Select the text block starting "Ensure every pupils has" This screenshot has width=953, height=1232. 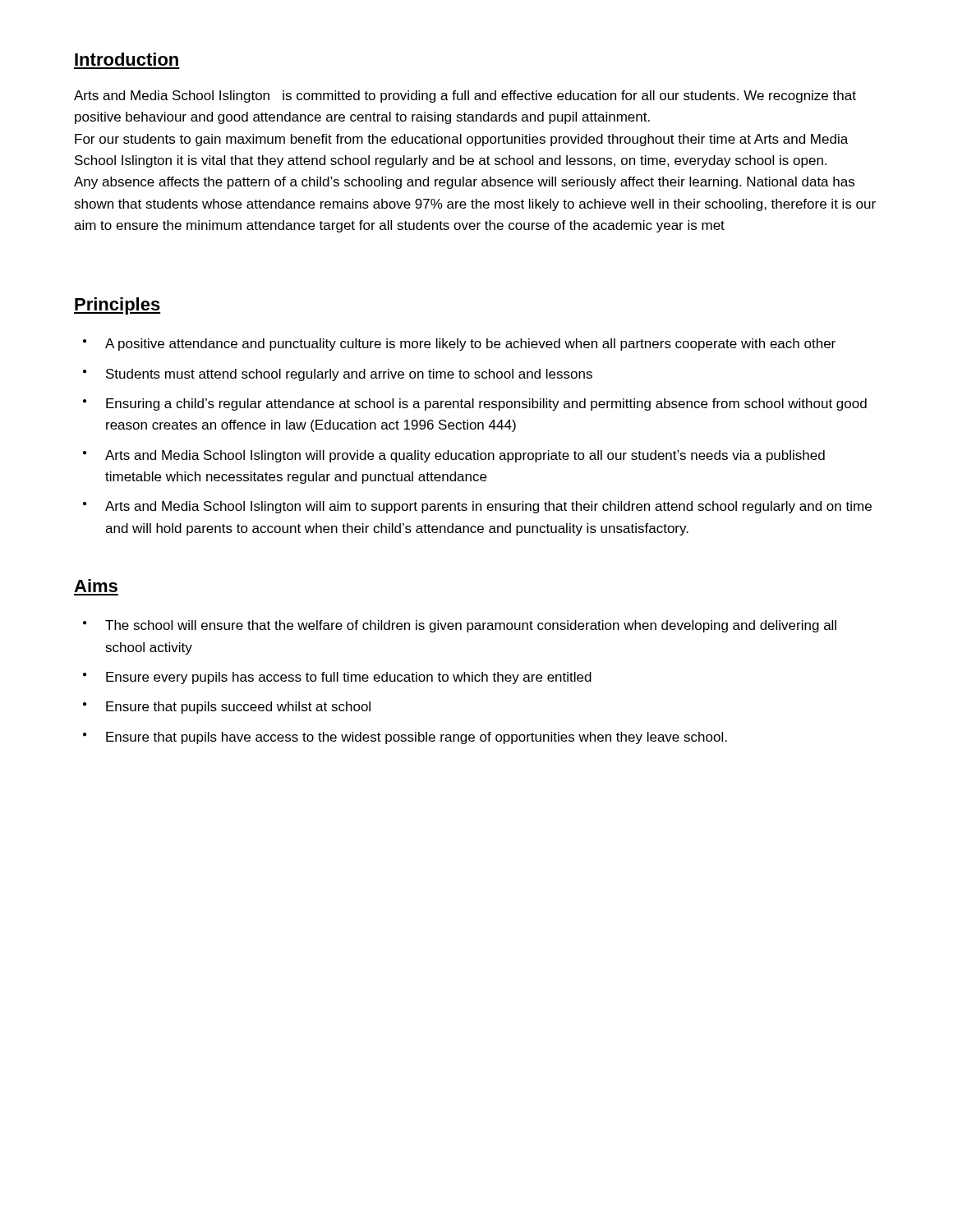(x=349, y=677)
